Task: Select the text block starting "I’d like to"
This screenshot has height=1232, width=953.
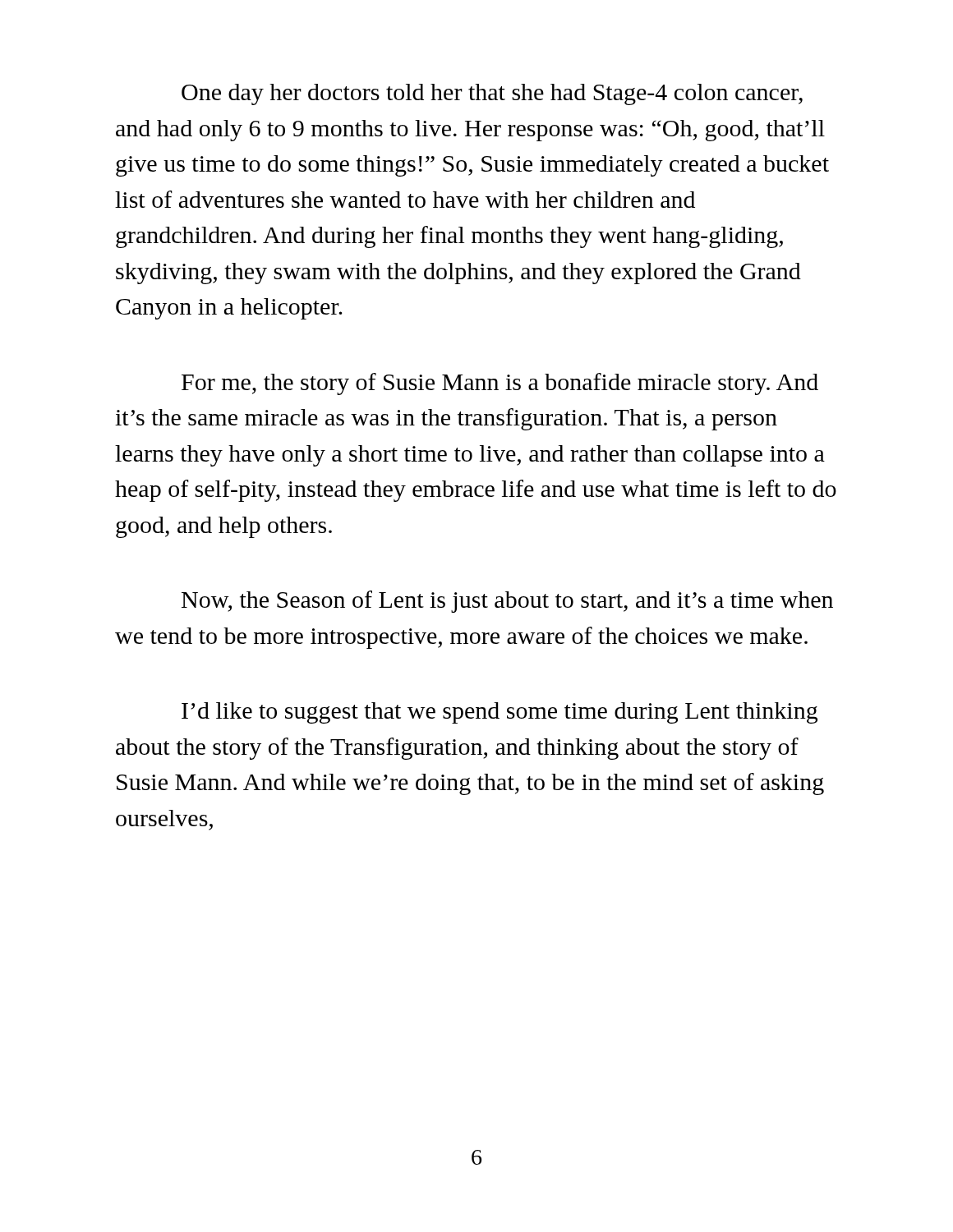Action: click(470, 764)
